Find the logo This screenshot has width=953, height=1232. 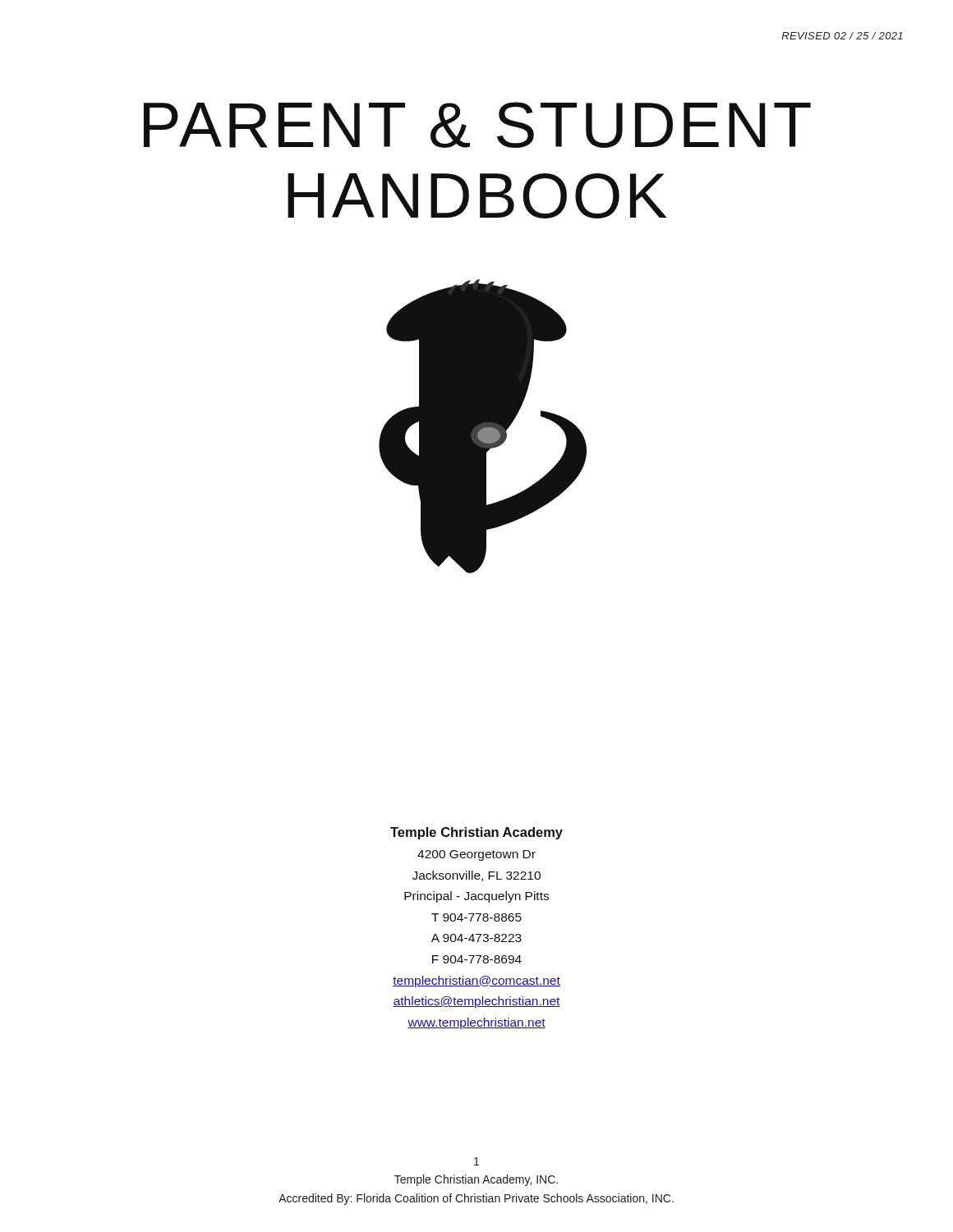click(476, 427)
